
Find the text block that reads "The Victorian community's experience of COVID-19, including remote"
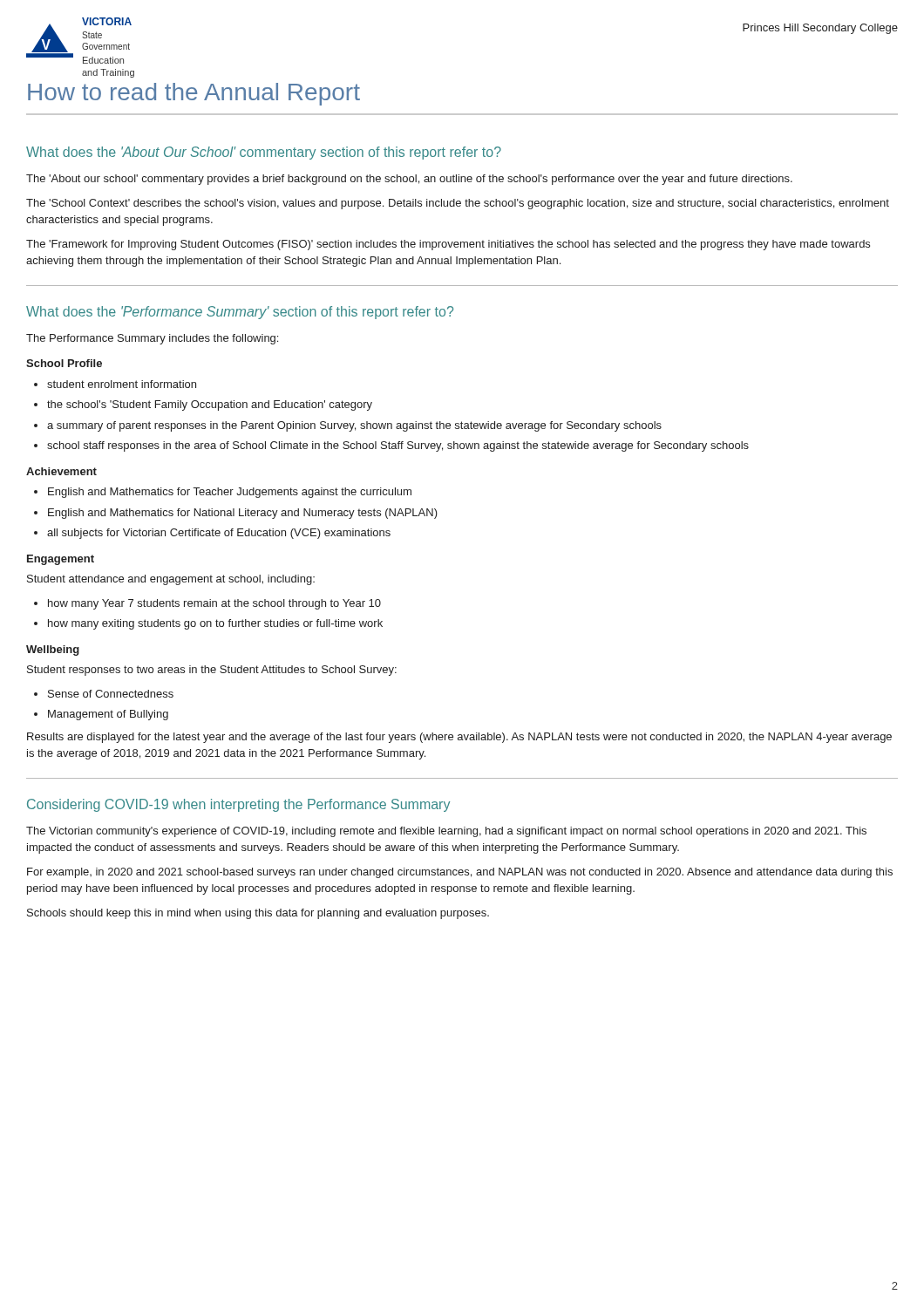[462, 839]
